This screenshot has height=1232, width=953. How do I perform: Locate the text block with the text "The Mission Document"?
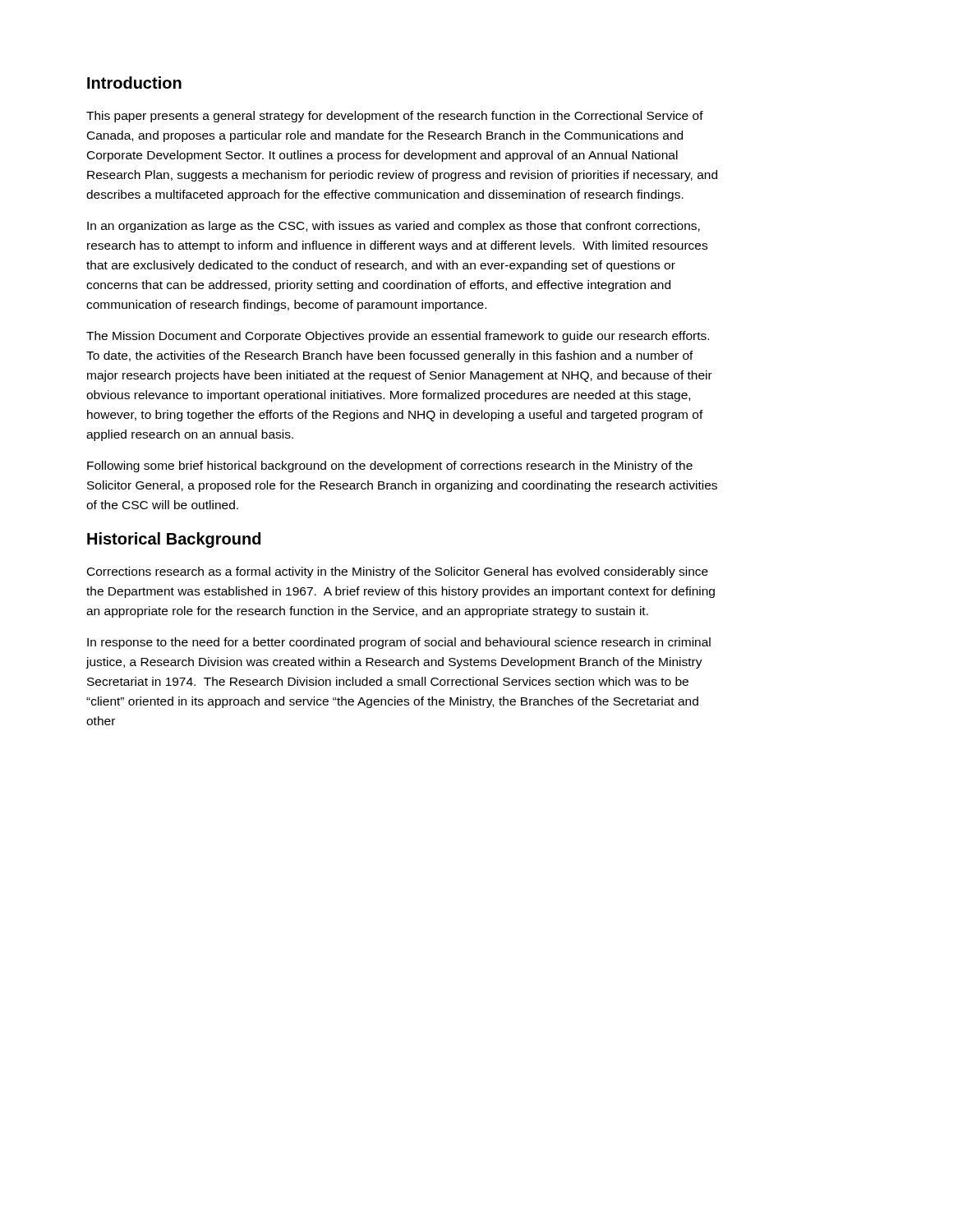click(400, 385)
